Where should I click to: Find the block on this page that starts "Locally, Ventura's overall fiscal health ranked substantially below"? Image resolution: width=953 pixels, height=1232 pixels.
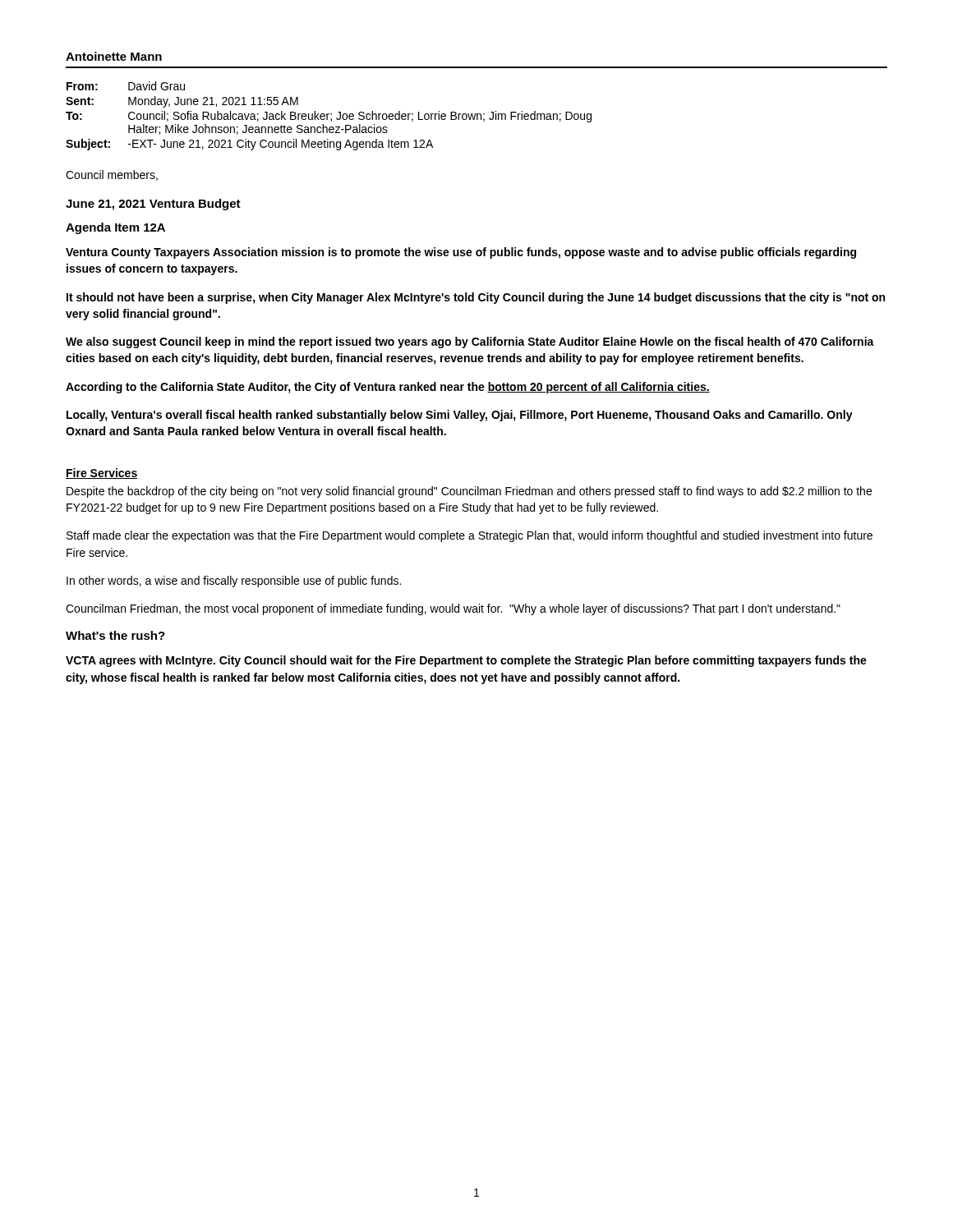[459, 423]
